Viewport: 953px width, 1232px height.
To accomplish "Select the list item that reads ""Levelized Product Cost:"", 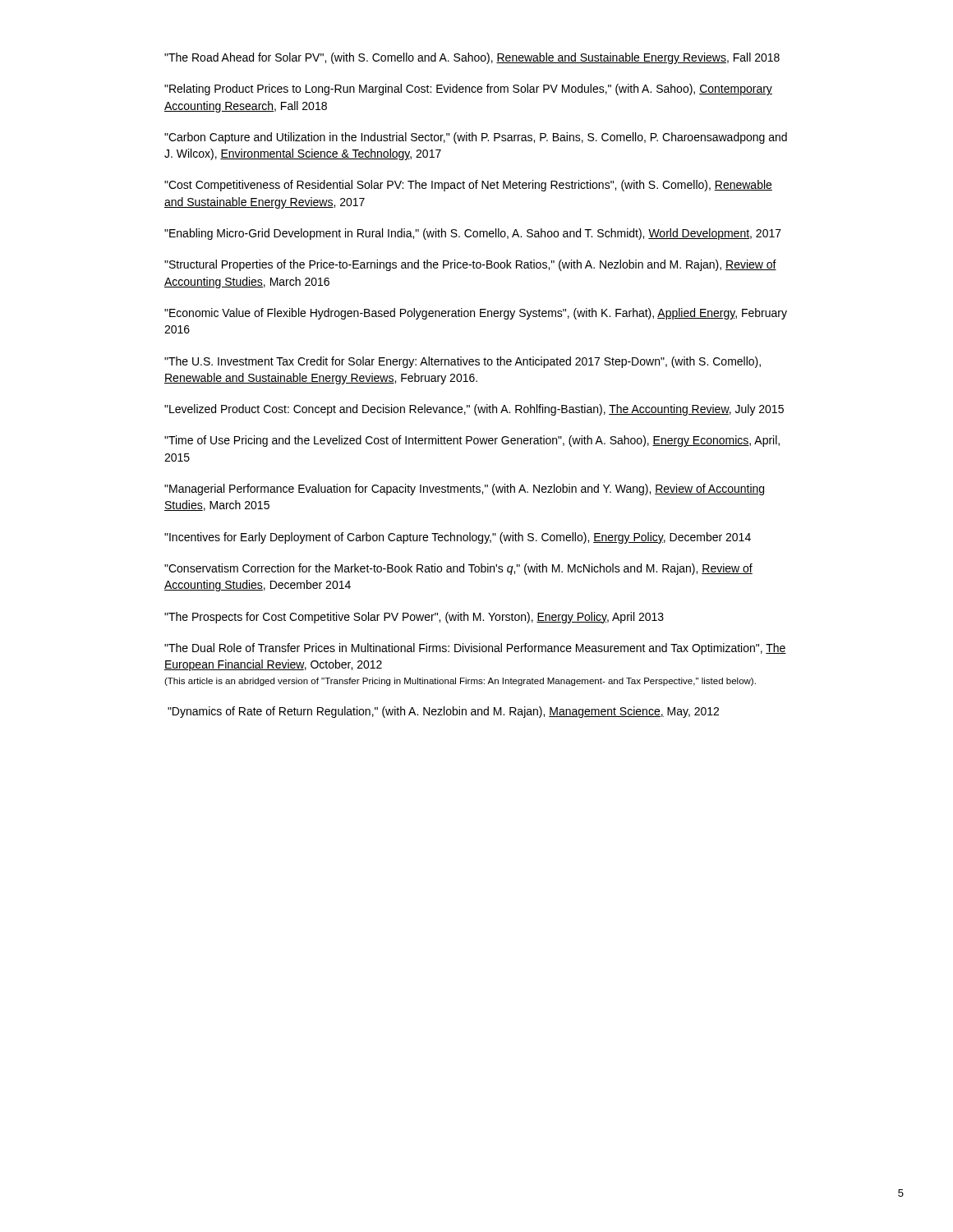I will 474,409.
